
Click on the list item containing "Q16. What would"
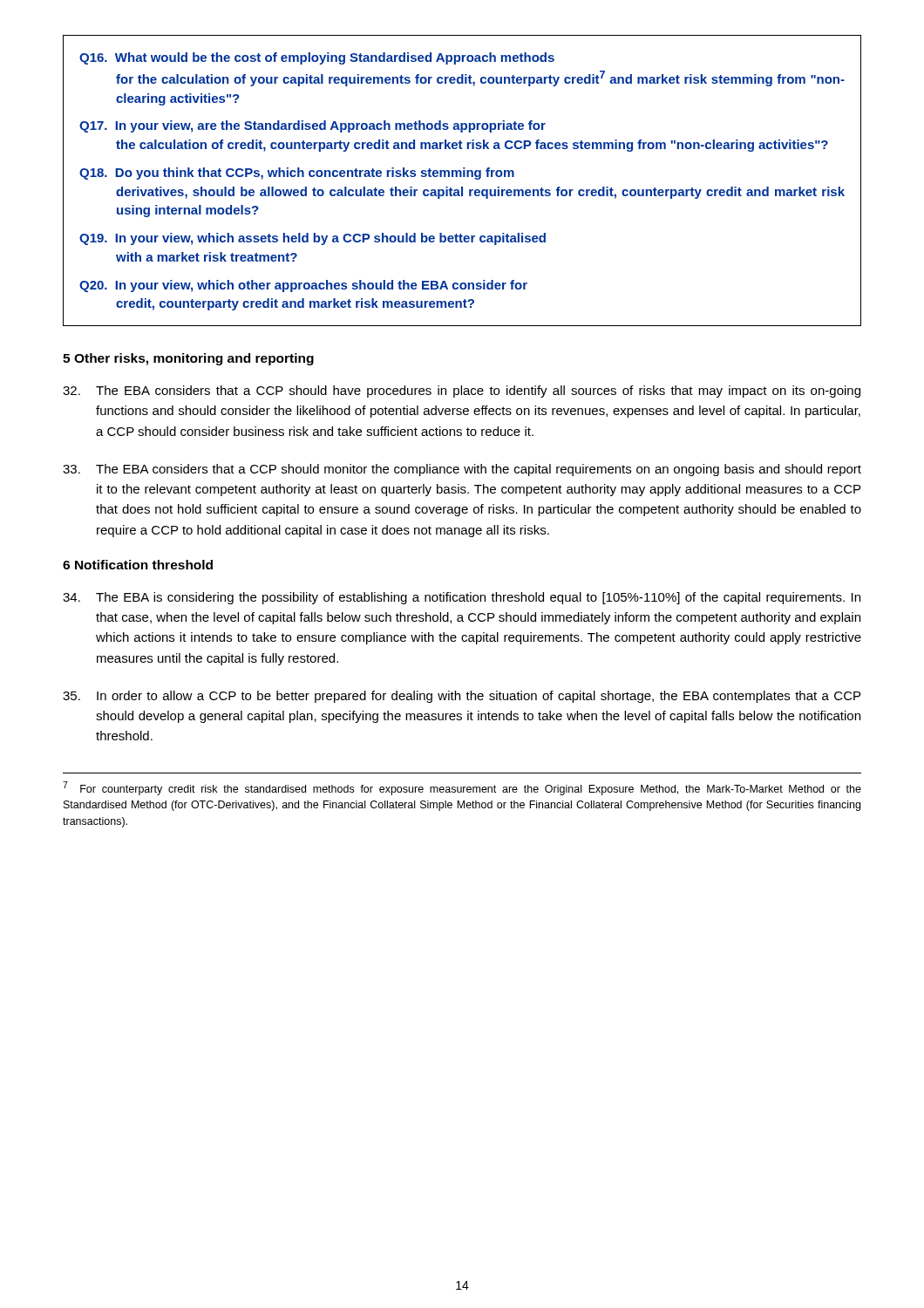pos(462,181)
